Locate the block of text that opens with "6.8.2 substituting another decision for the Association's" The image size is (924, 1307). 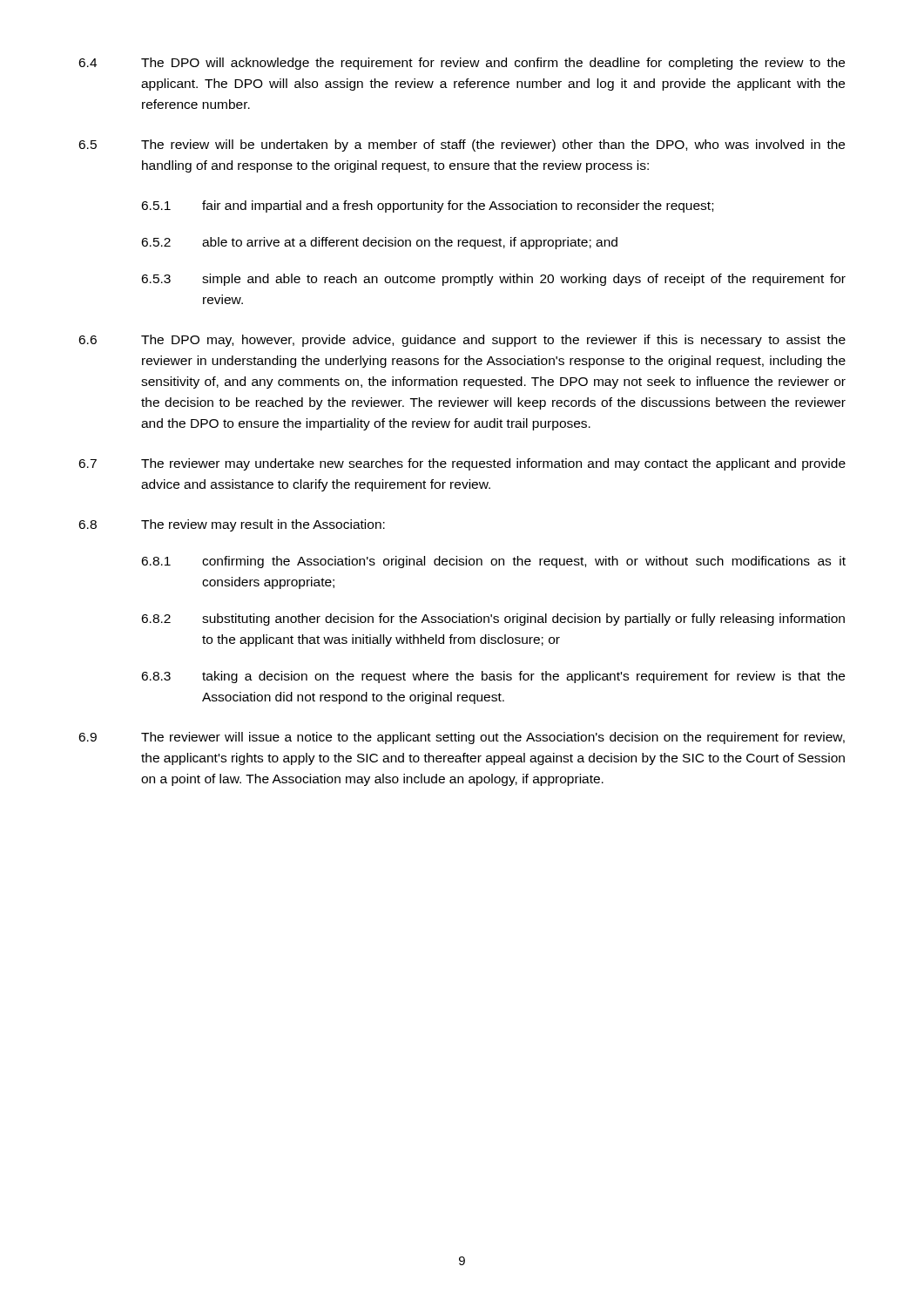pyautogui.click(x=493, y=629)
